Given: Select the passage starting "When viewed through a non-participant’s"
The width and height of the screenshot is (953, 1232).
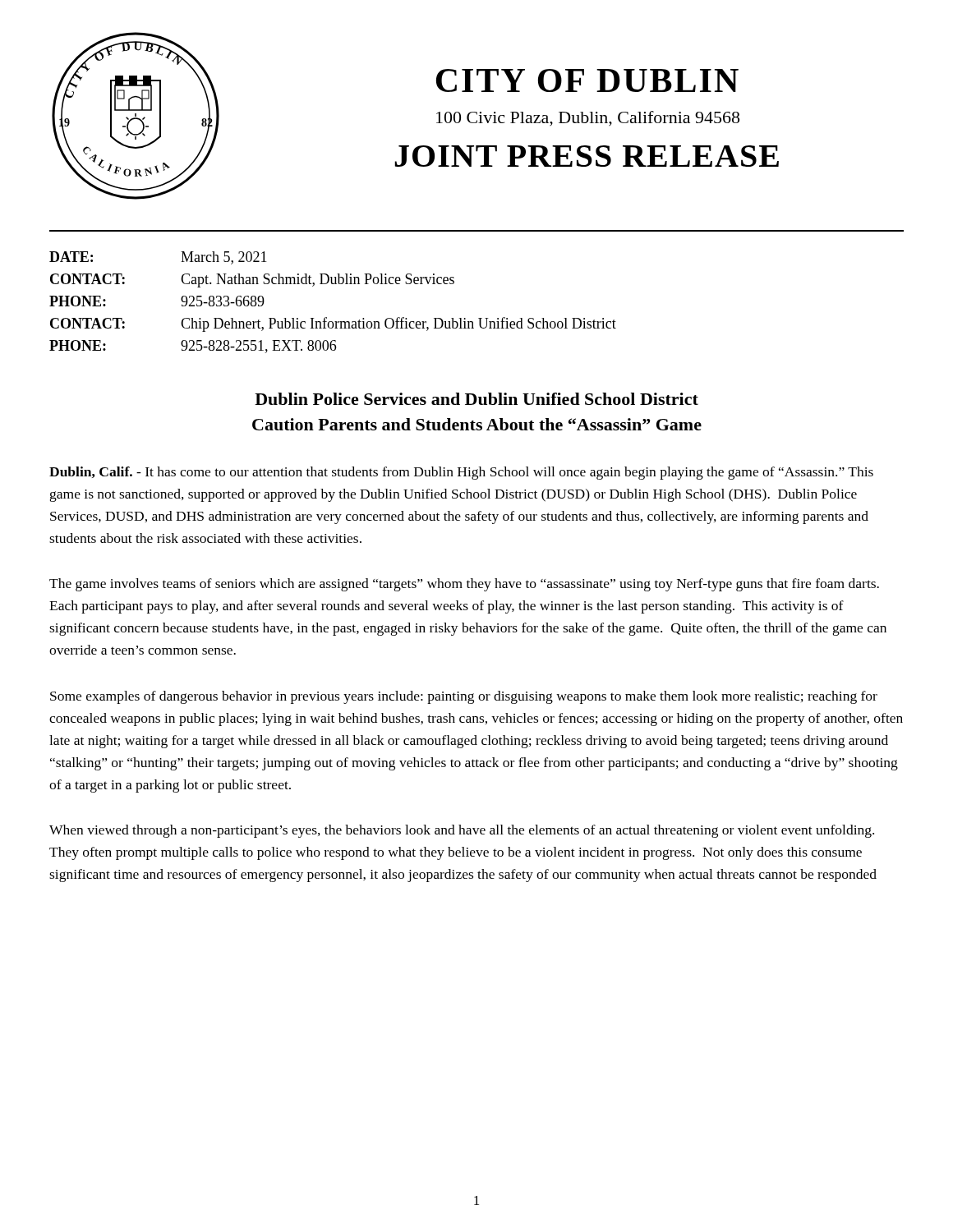Looking at the screenshot, I should 464,852.
